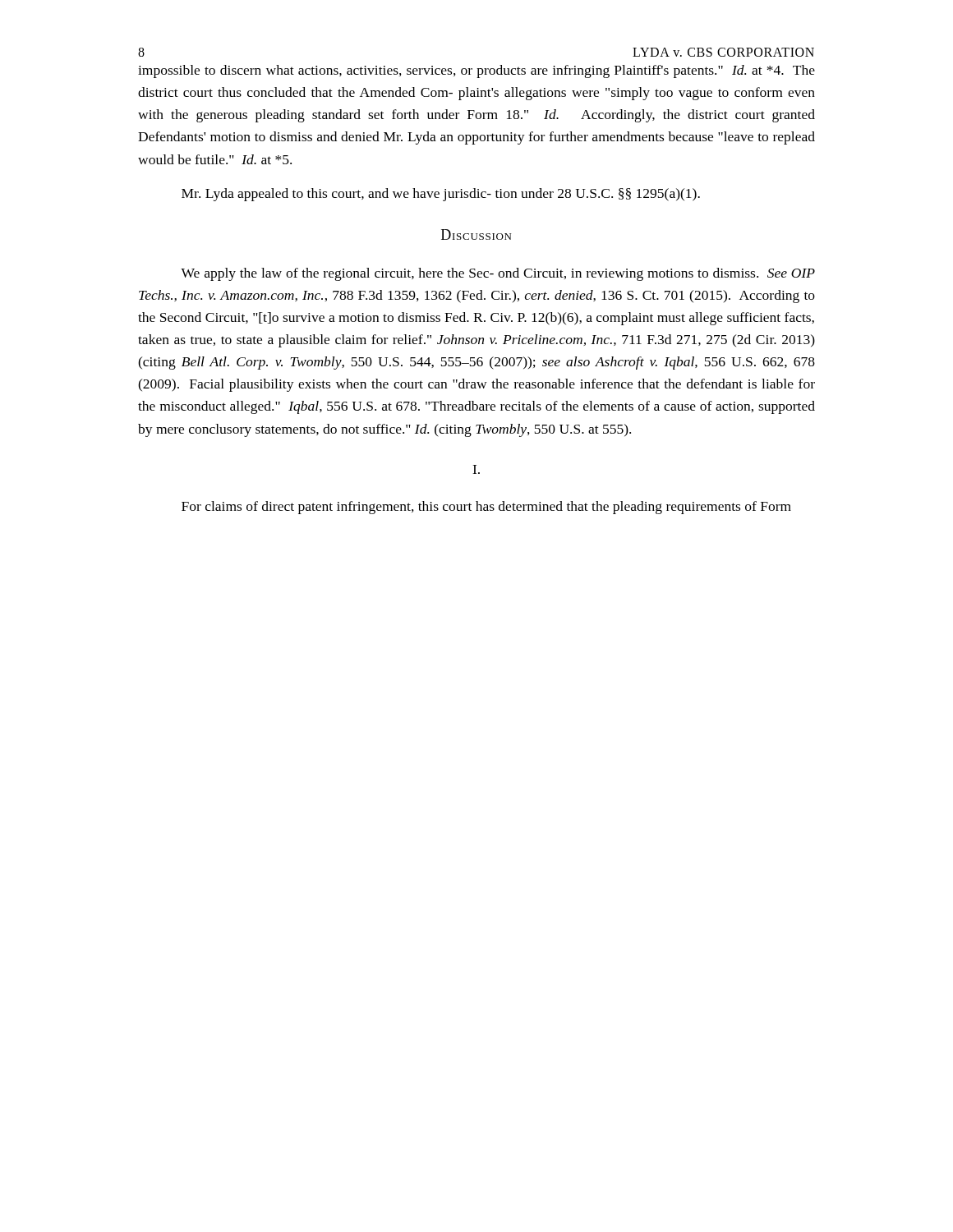Click on the text block that says "For claims of direct patent infringement, this court"
Screen dimensions: 1232x953
point(476,506)
